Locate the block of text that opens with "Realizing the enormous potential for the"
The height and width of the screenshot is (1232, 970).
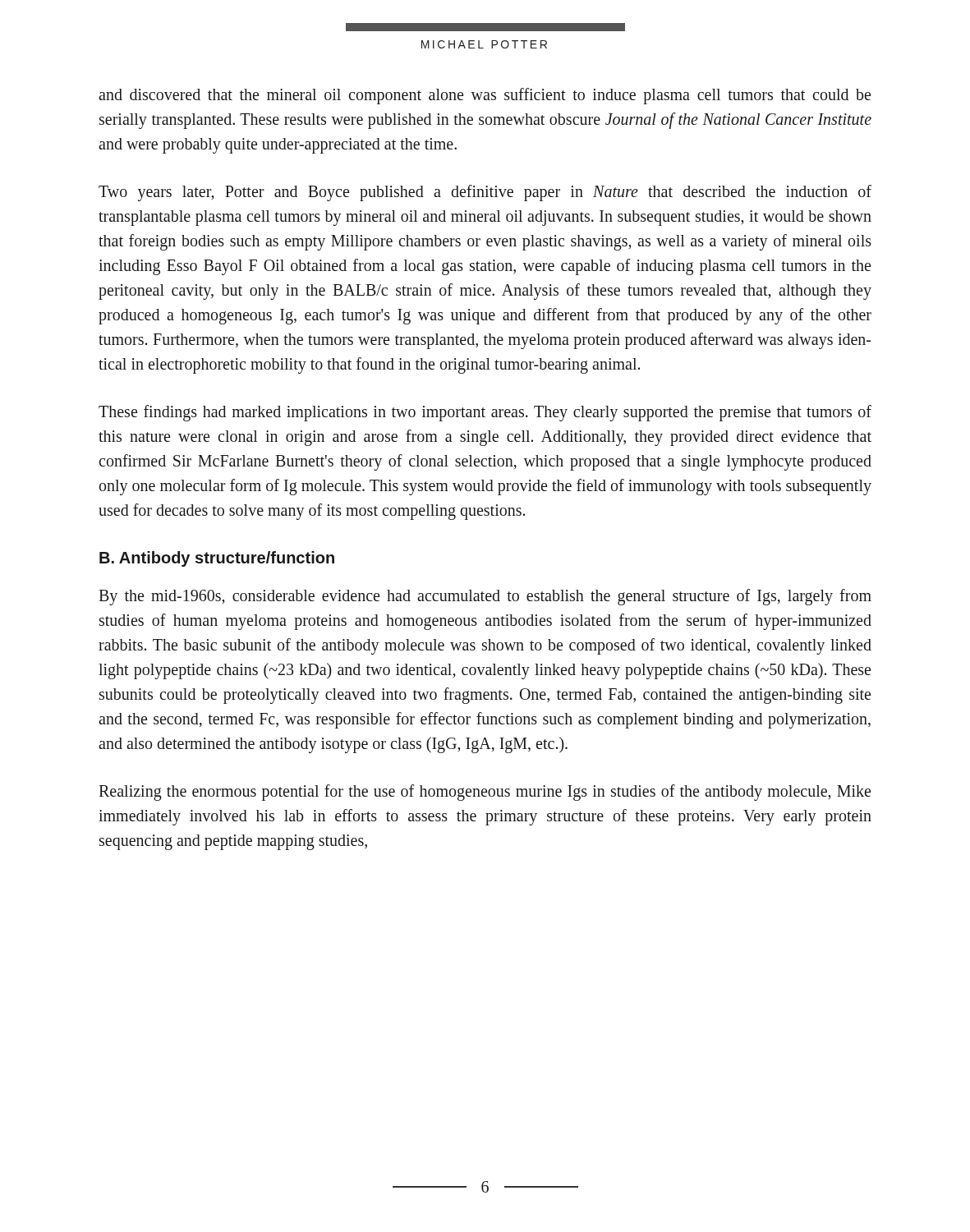(x=485, y=816)
